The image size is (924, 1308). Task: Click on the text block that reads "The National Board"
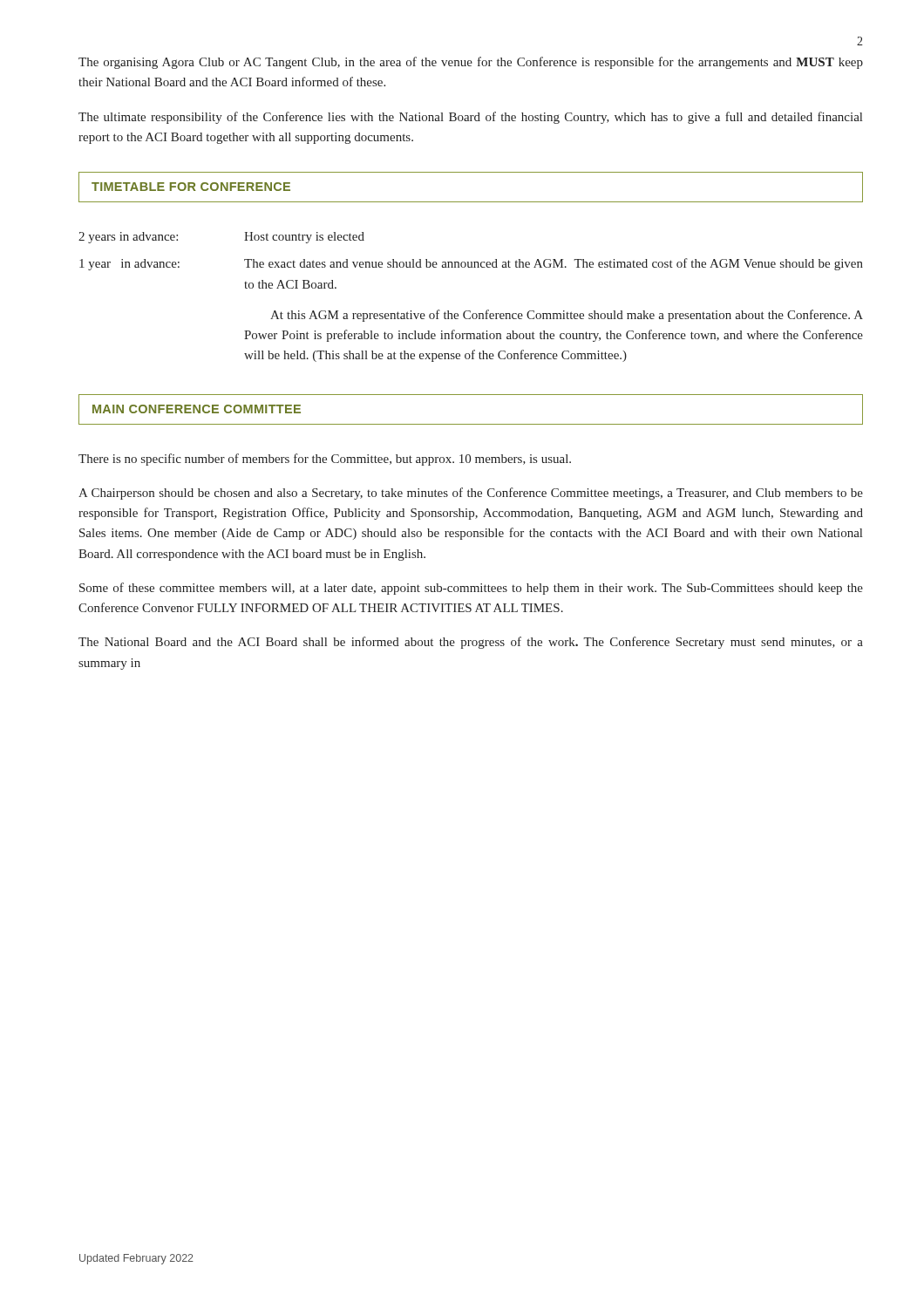point(471,652)
